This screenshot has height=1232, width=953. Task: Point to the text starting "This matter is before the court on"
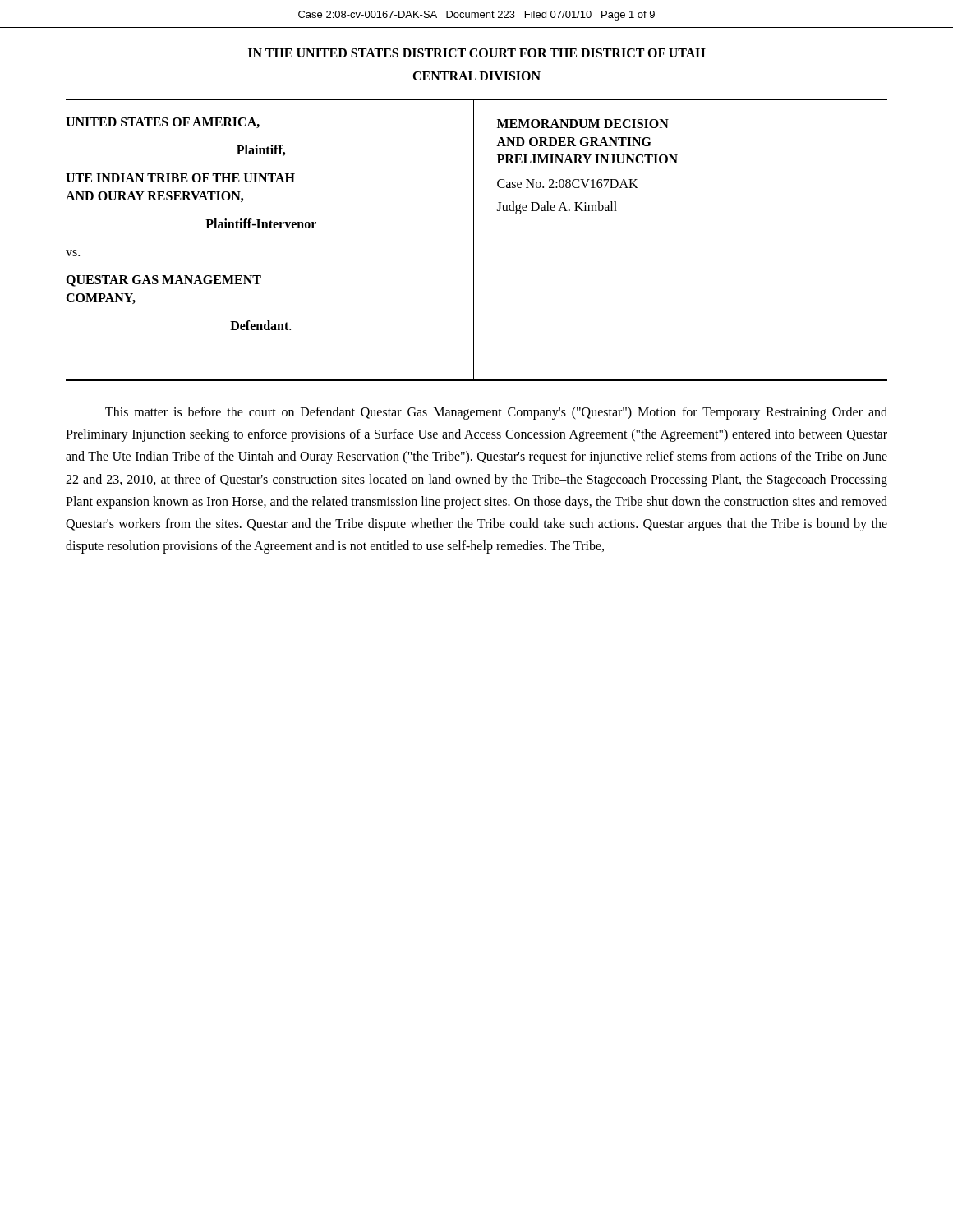476,479
